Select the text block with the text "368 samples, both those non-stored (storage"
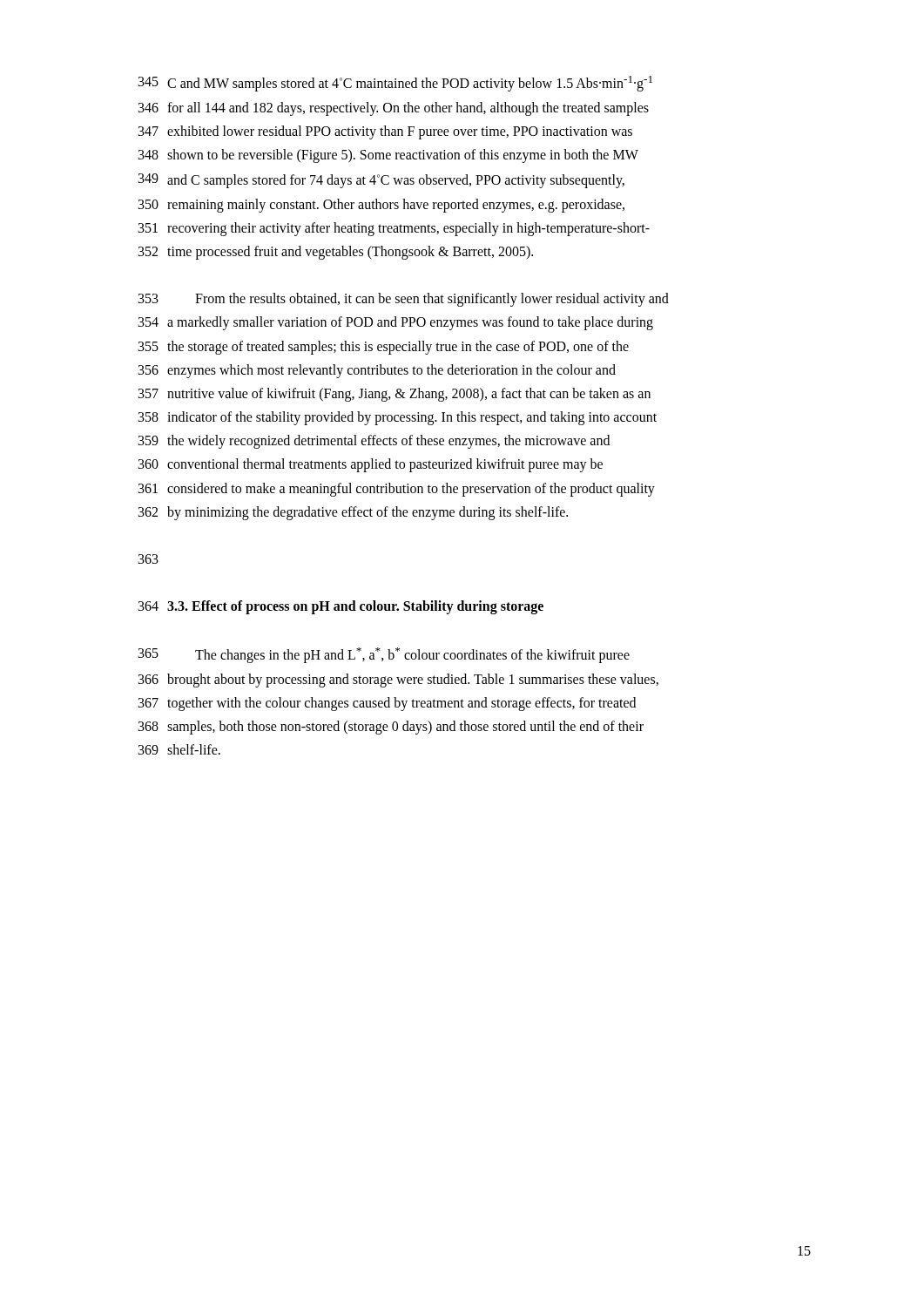Viewport: 924px width, 1307px height. coord(462,727)
